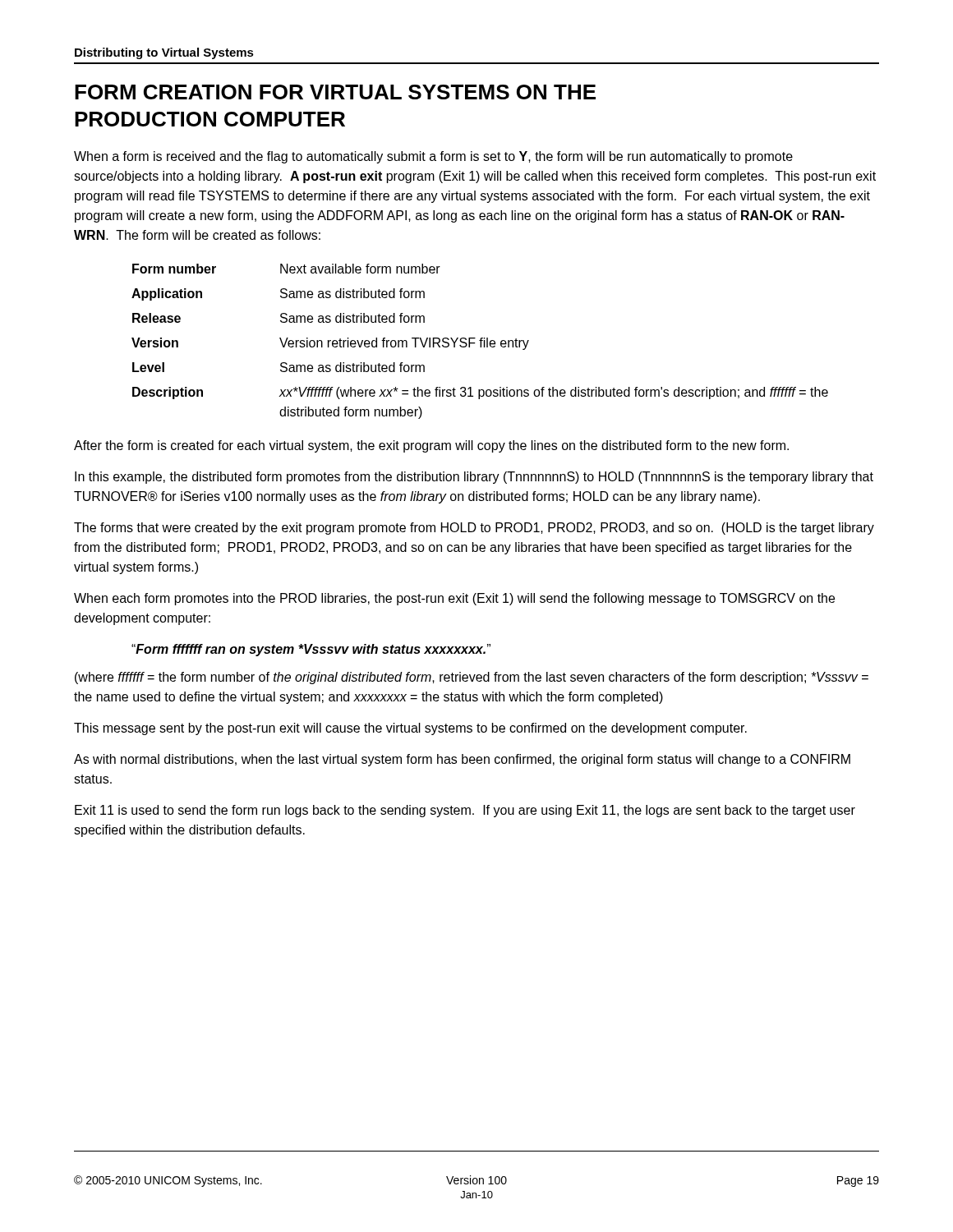Locate the text starting "When each form promotes into"
The width and height of the screenshot is (953, 1232).
pyautogui.click(x=455, y=608)
